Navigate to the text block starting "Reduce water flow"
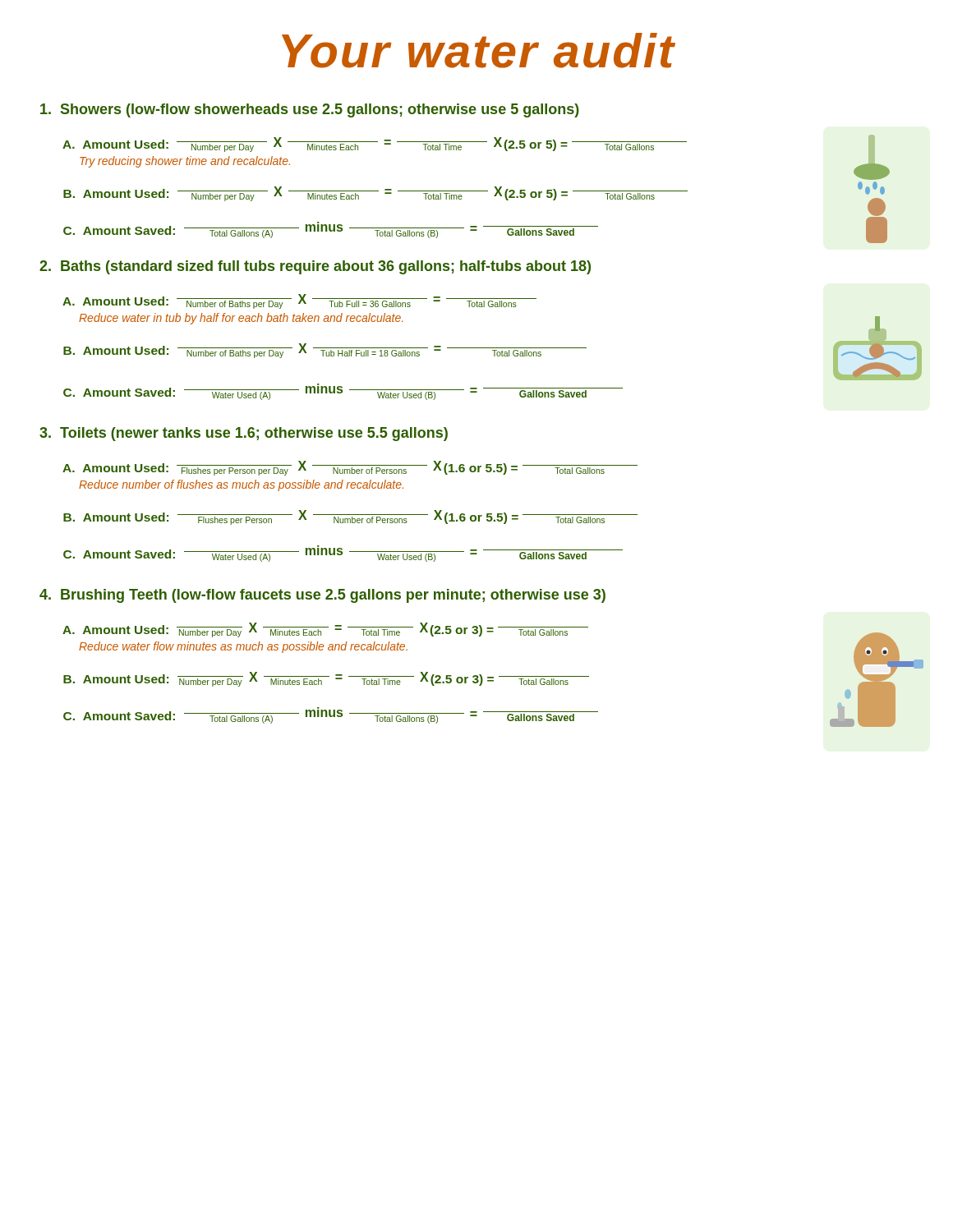Screen dimensions: 1232x953 244,646
